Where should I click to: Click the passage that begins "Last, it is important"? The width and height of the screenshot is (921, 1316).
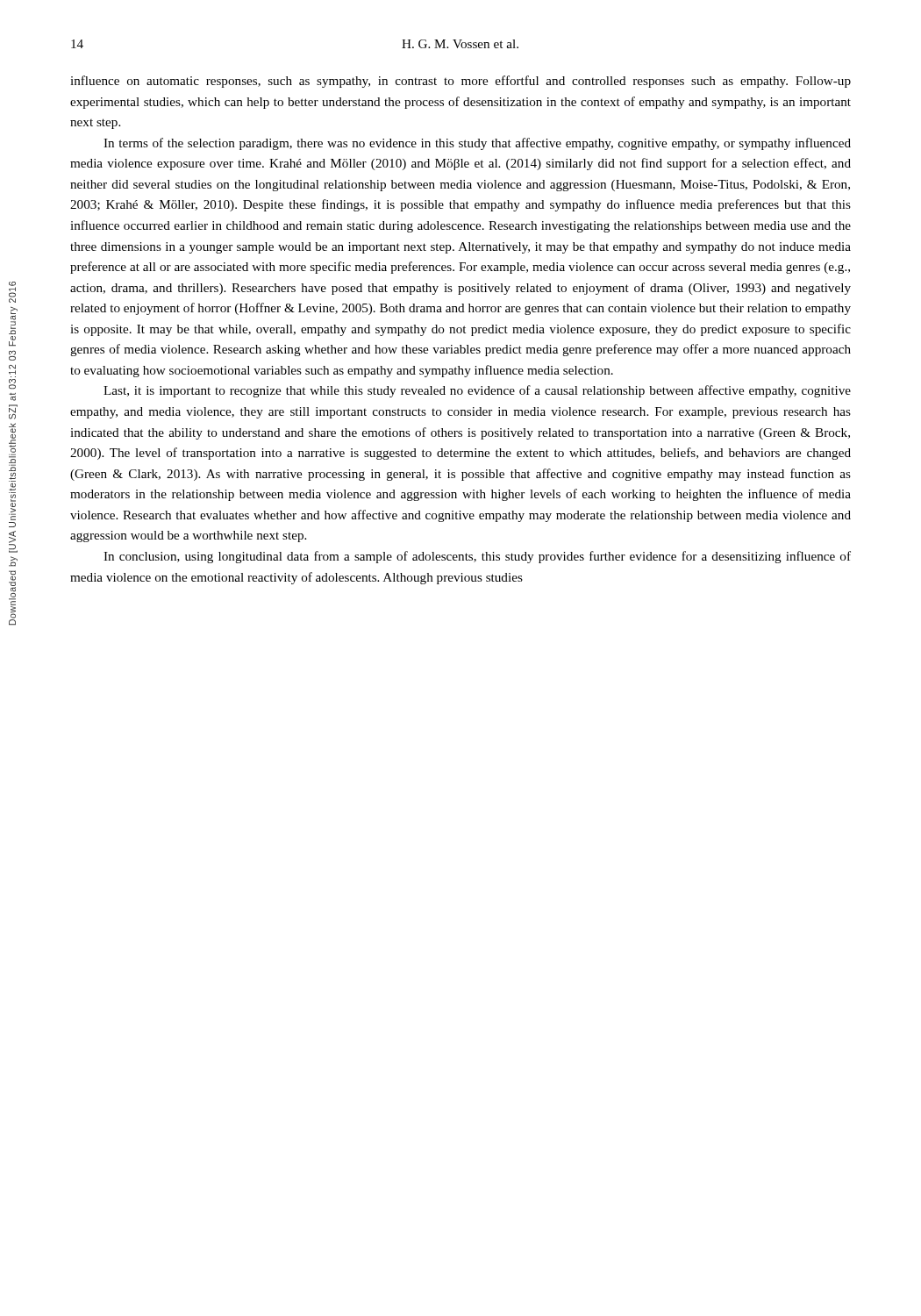460,463
